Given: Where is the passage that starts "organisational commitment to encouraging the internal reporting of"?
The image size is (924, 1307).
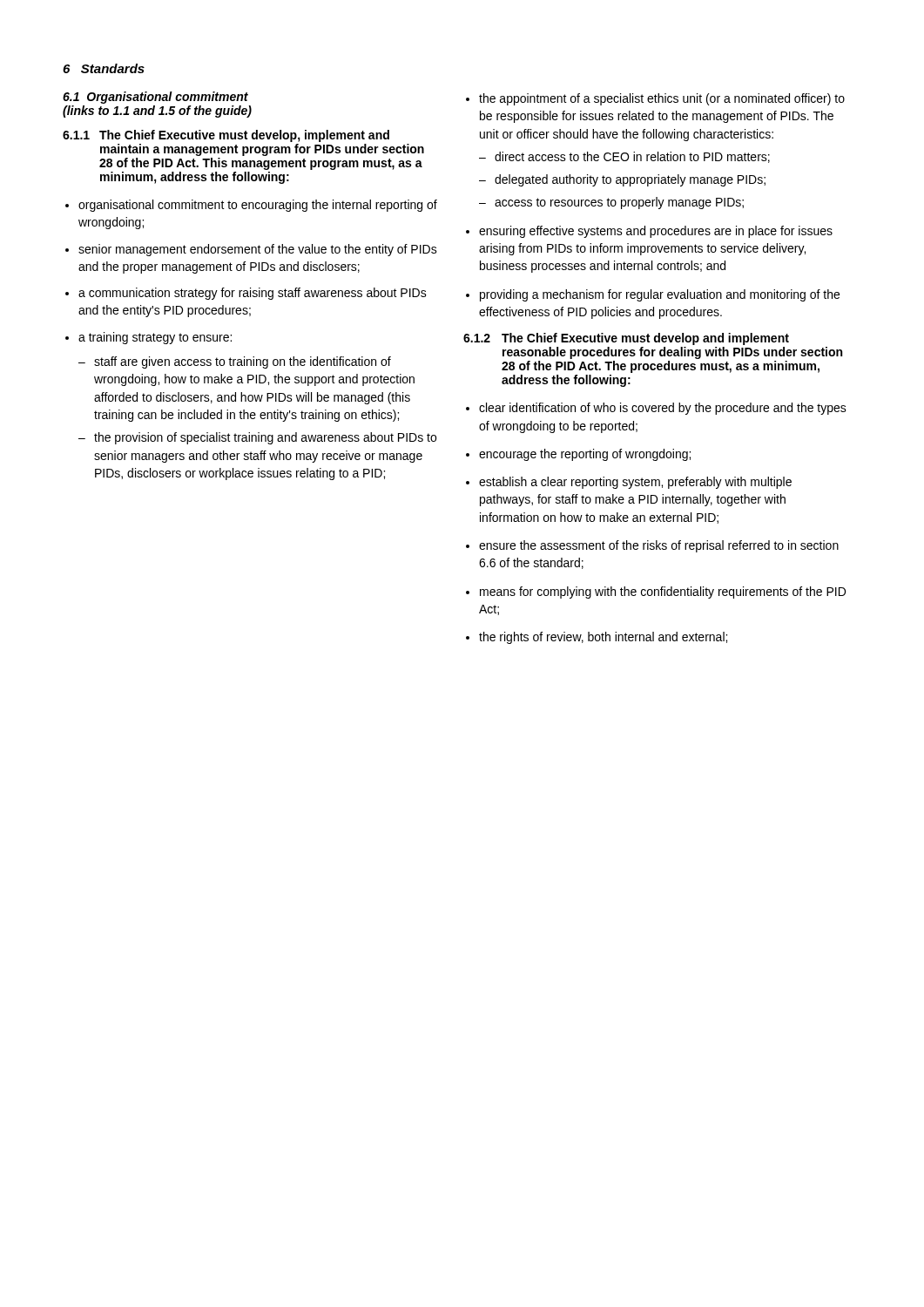Looking at the screenshot, I should pyautogui.click(x=258, y=214).
